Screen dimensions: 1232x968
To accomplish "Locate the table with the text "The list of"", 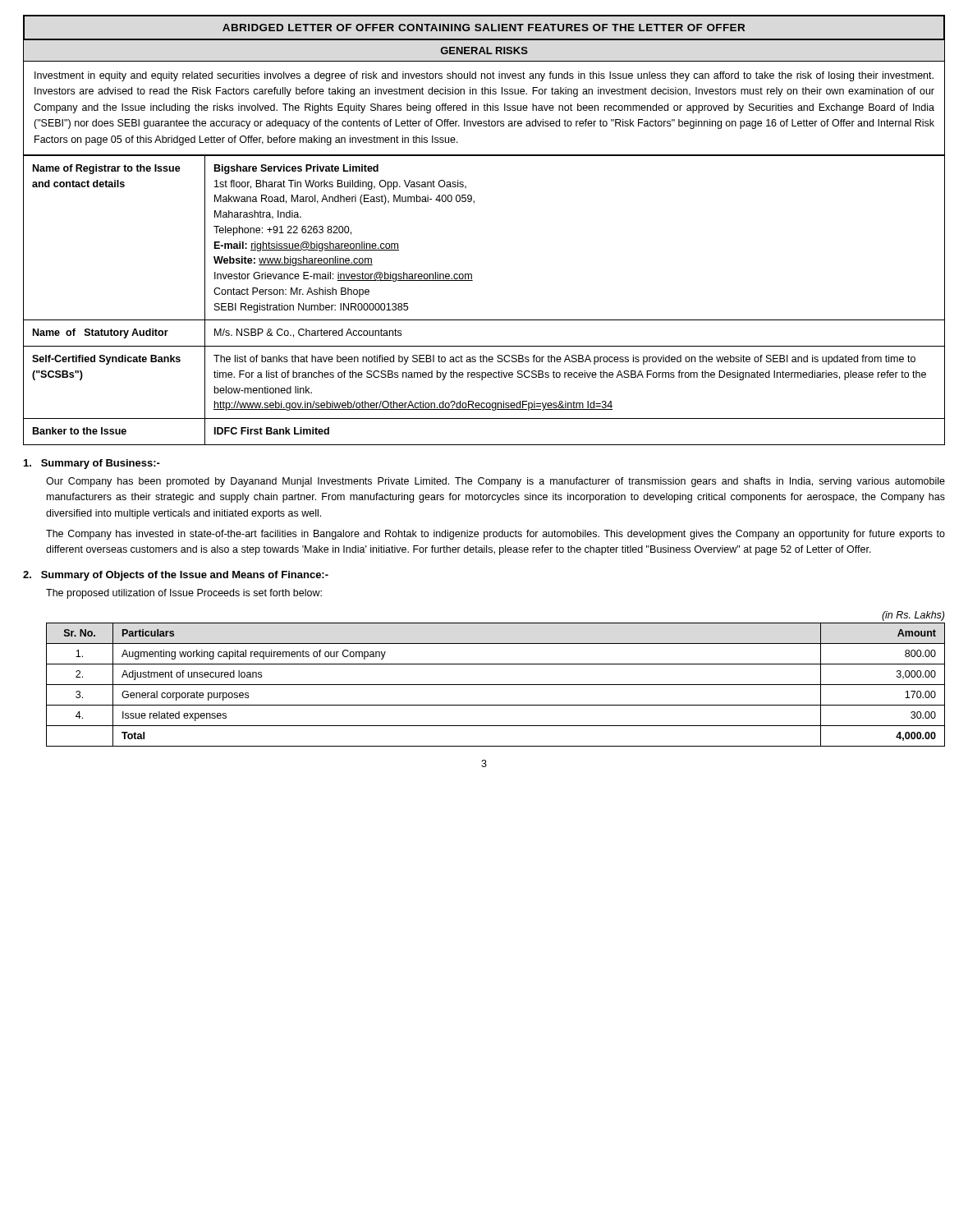I will click(484, 300).
